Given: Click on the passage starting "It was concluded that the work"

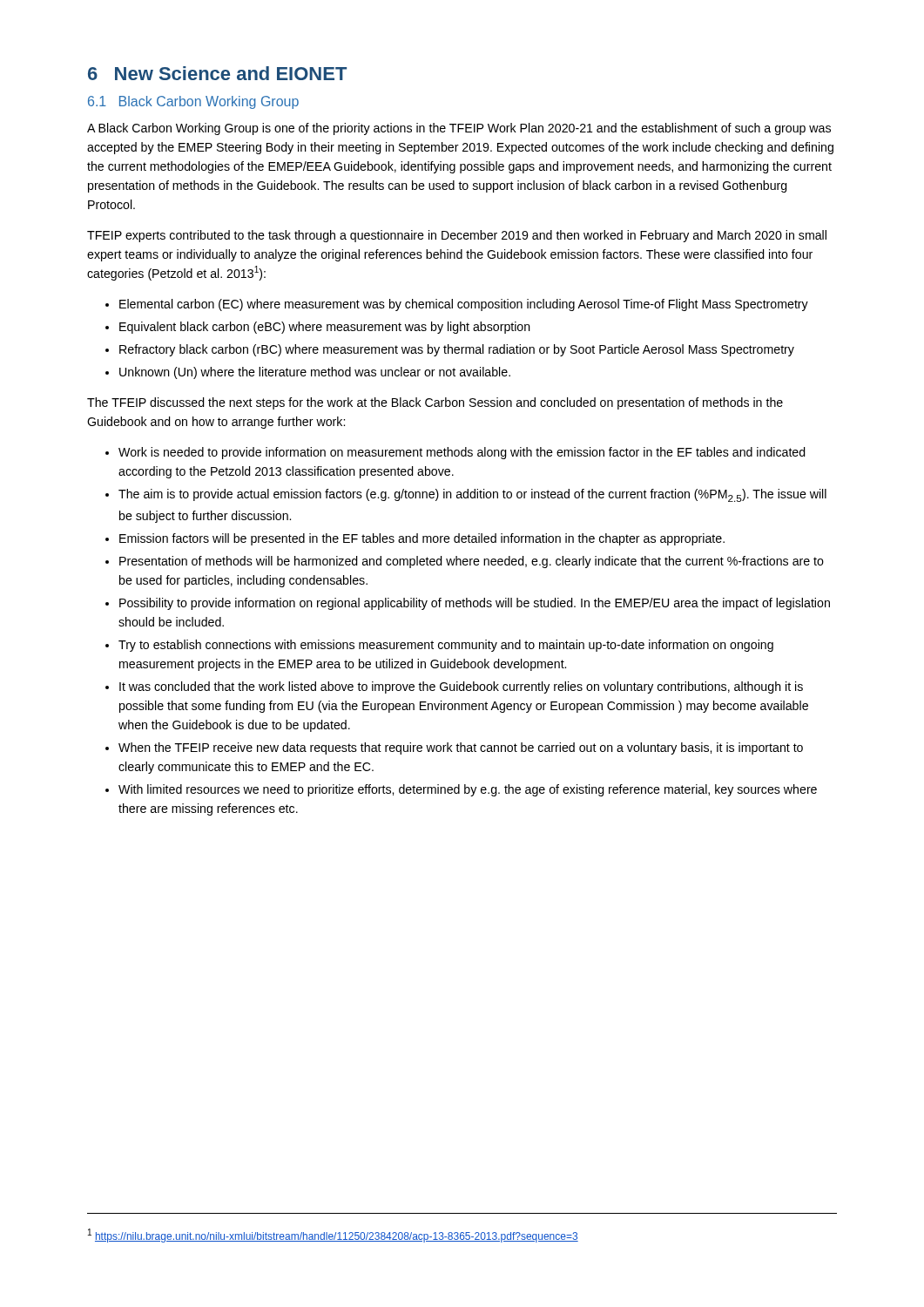Looking at the screenshot, I should point(464,706).
